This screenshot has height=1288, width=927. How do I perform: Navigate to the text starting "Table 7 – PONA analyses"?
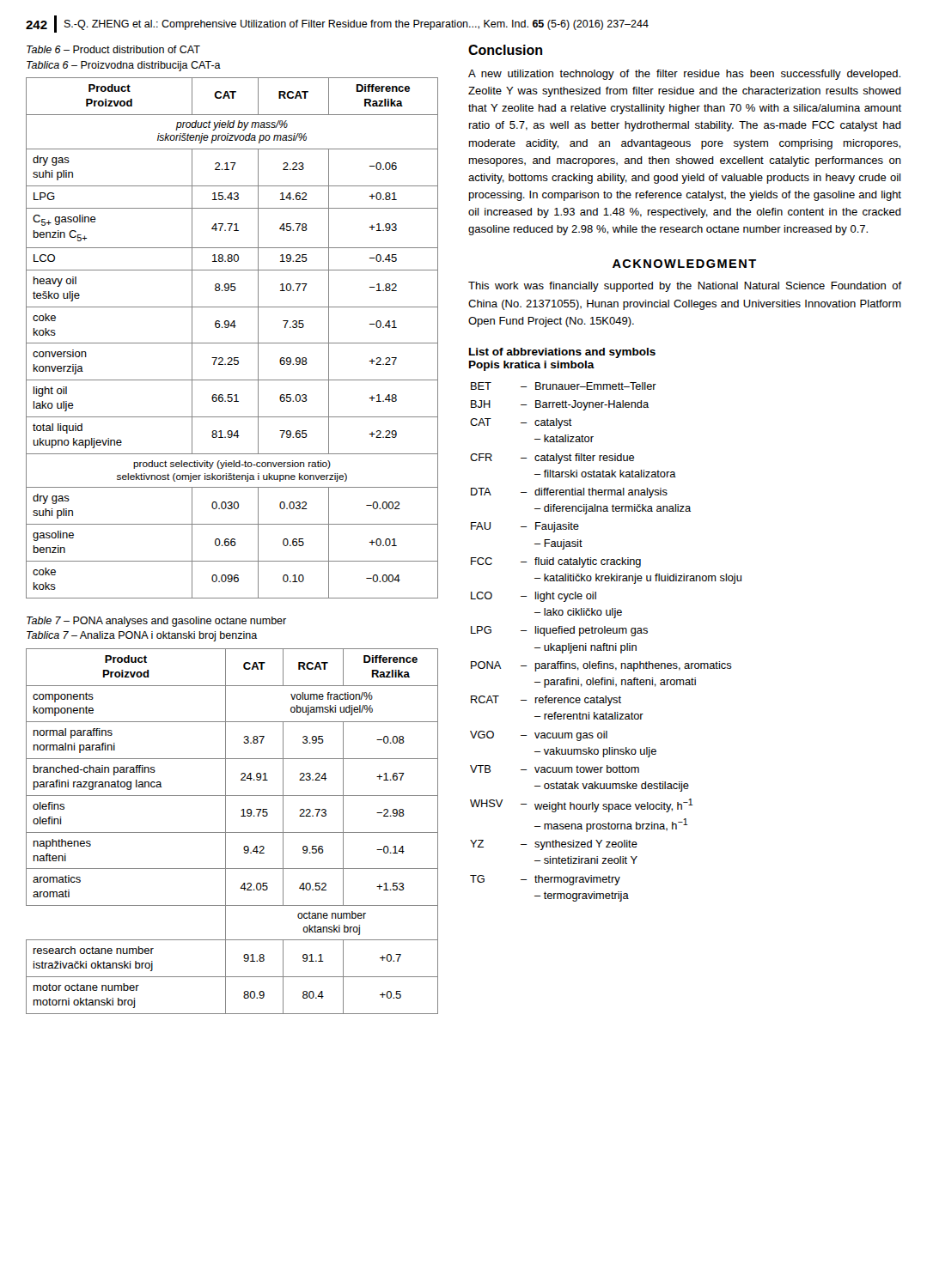pyautogui.click(x=156, y=628)
